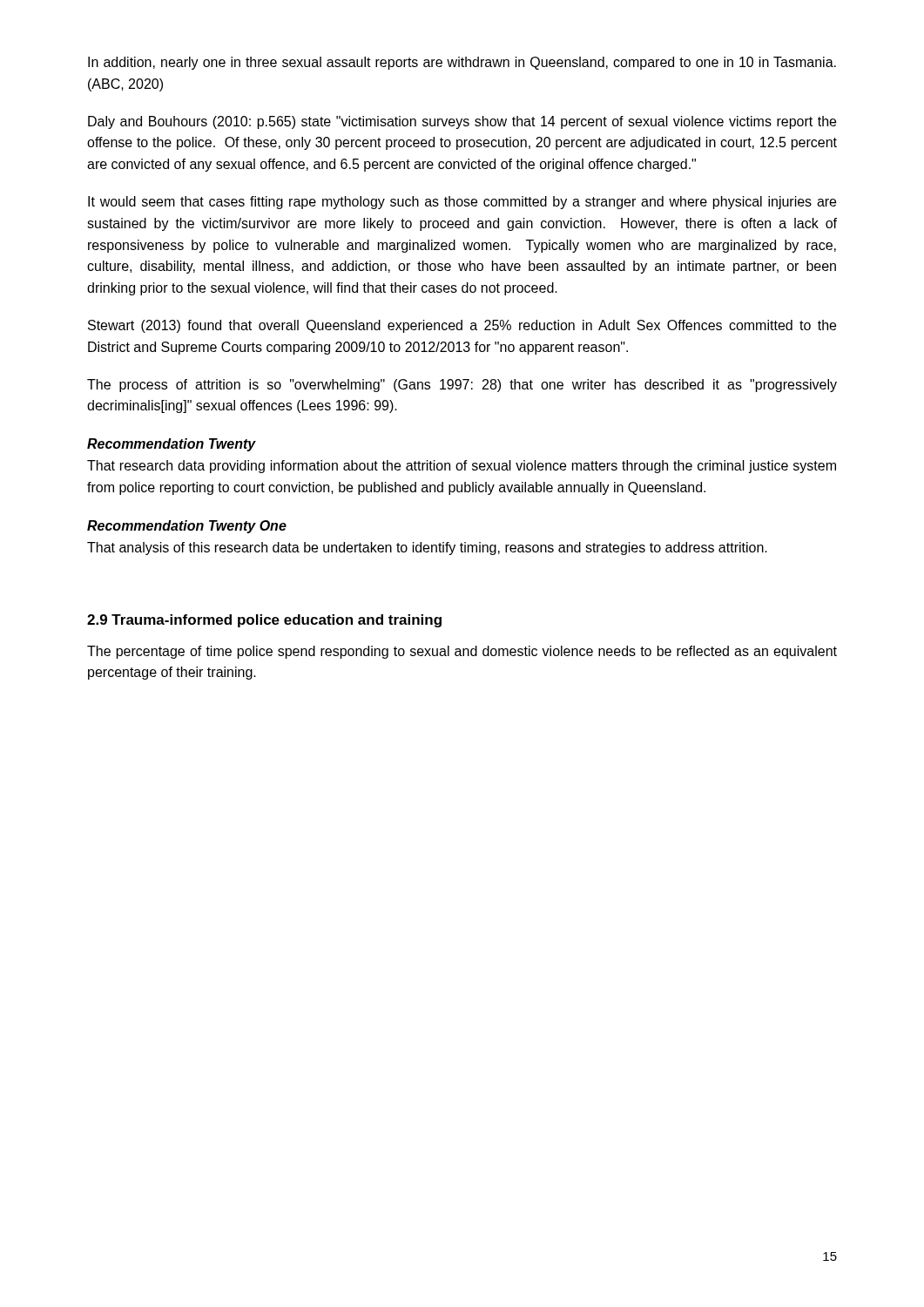
Task: Locate the section header with the text "2.9 Trauma-informed police"
Action: [x=265, y=620]
